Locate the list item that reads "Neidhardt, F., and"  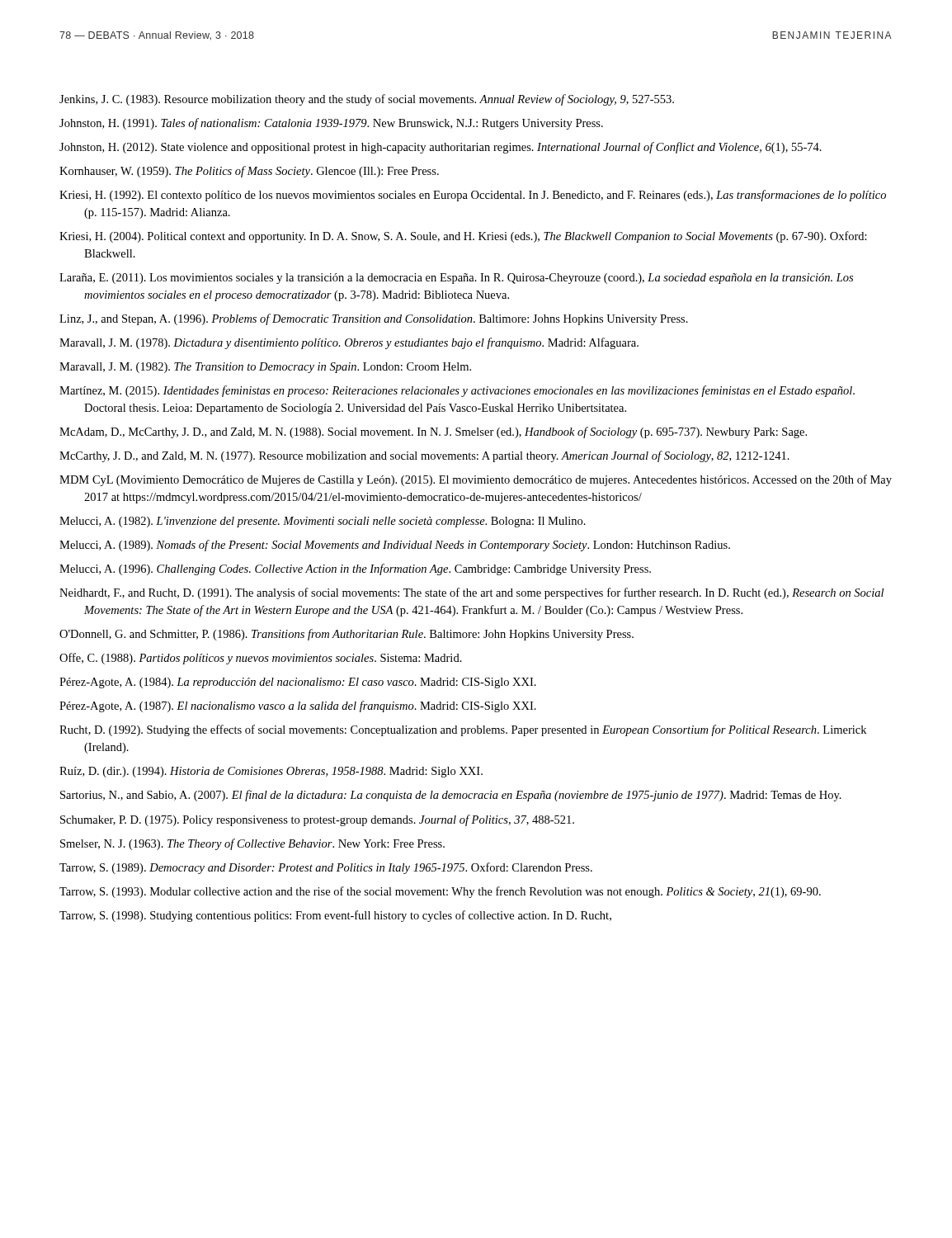coord(472,602)
